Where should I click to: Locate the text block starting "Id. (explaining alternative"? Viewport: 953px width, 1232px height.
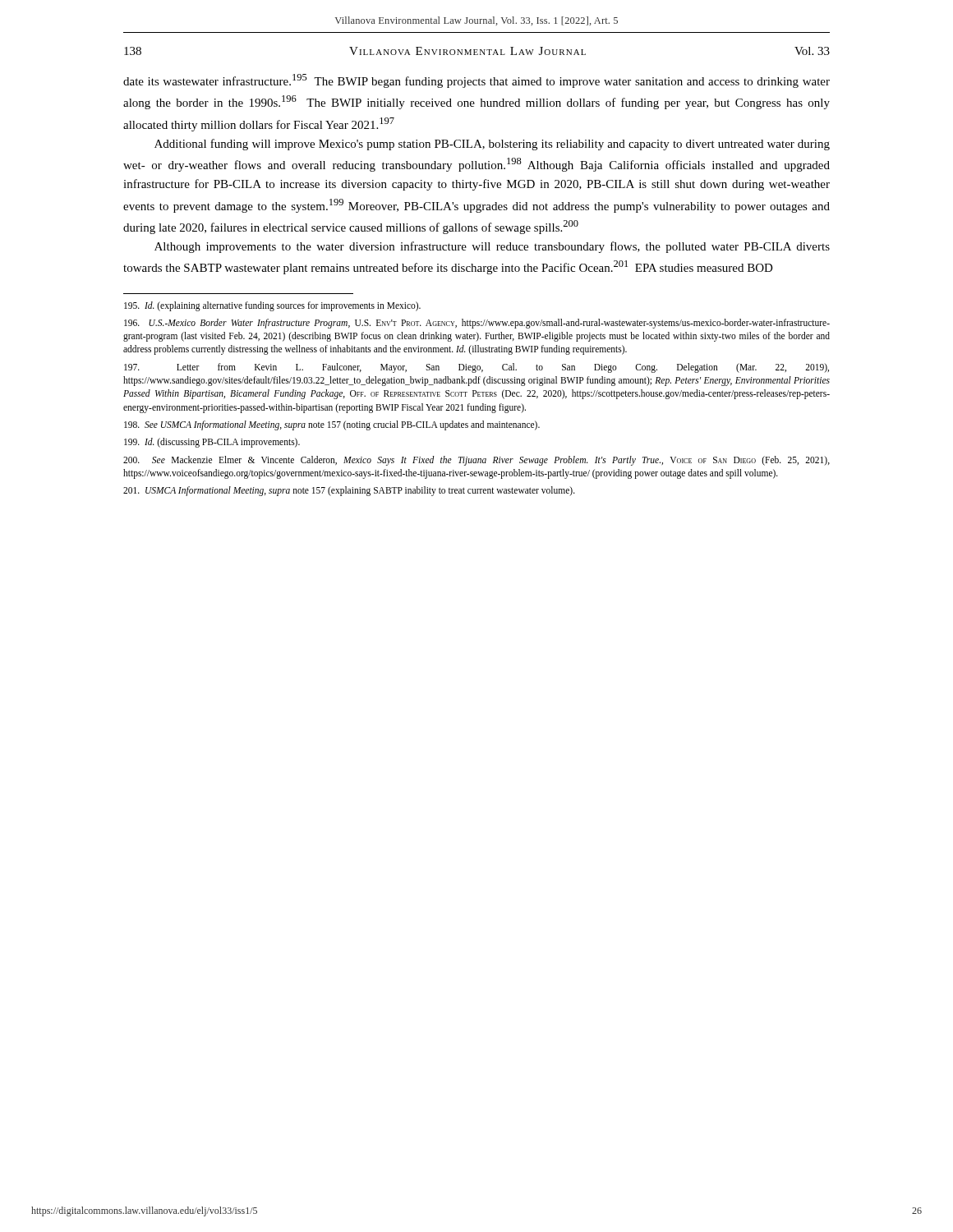click(272, 305)
